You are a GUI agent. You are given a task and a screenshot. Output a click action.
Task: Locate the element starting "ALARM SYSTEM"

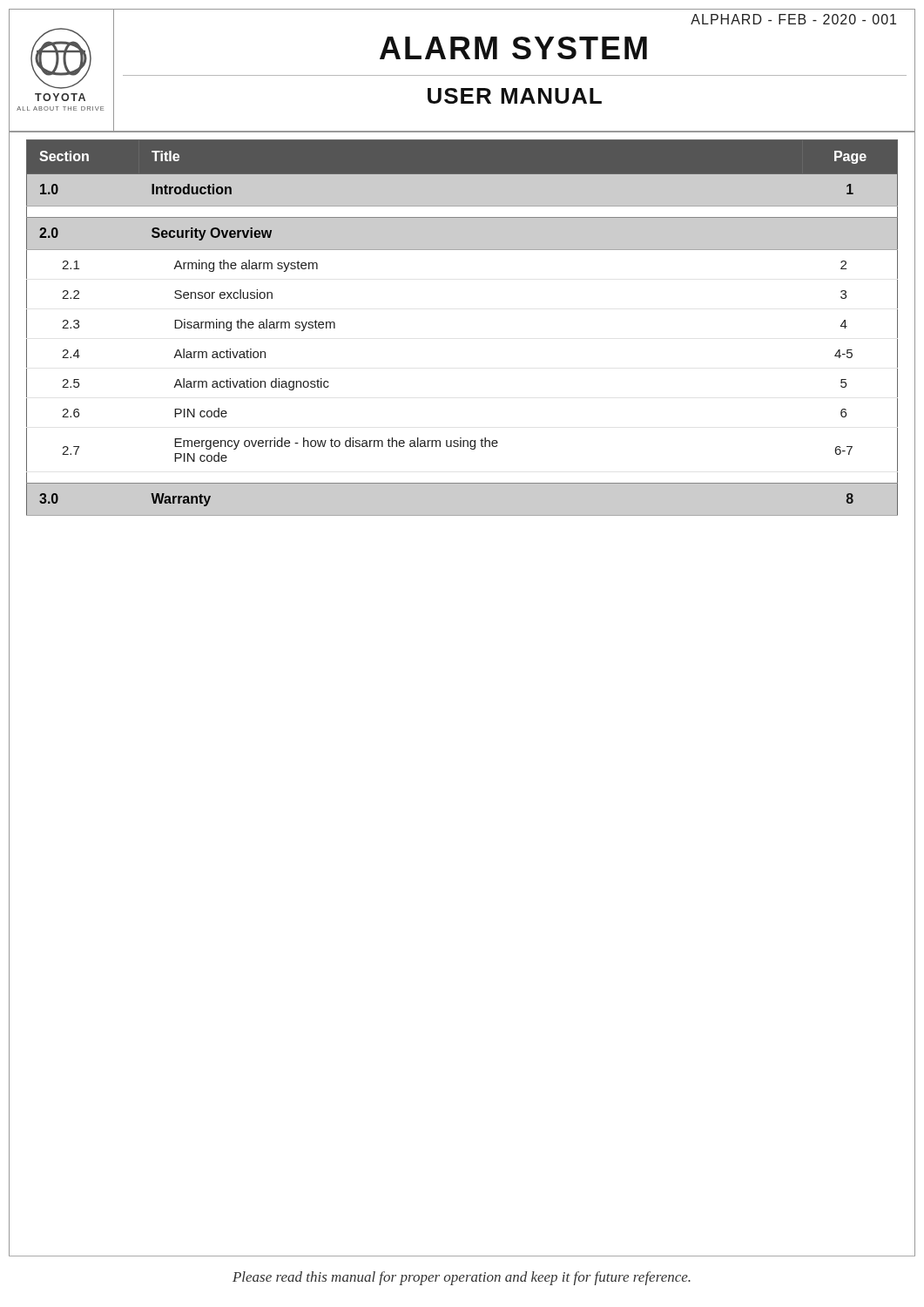tap(515, 49)
